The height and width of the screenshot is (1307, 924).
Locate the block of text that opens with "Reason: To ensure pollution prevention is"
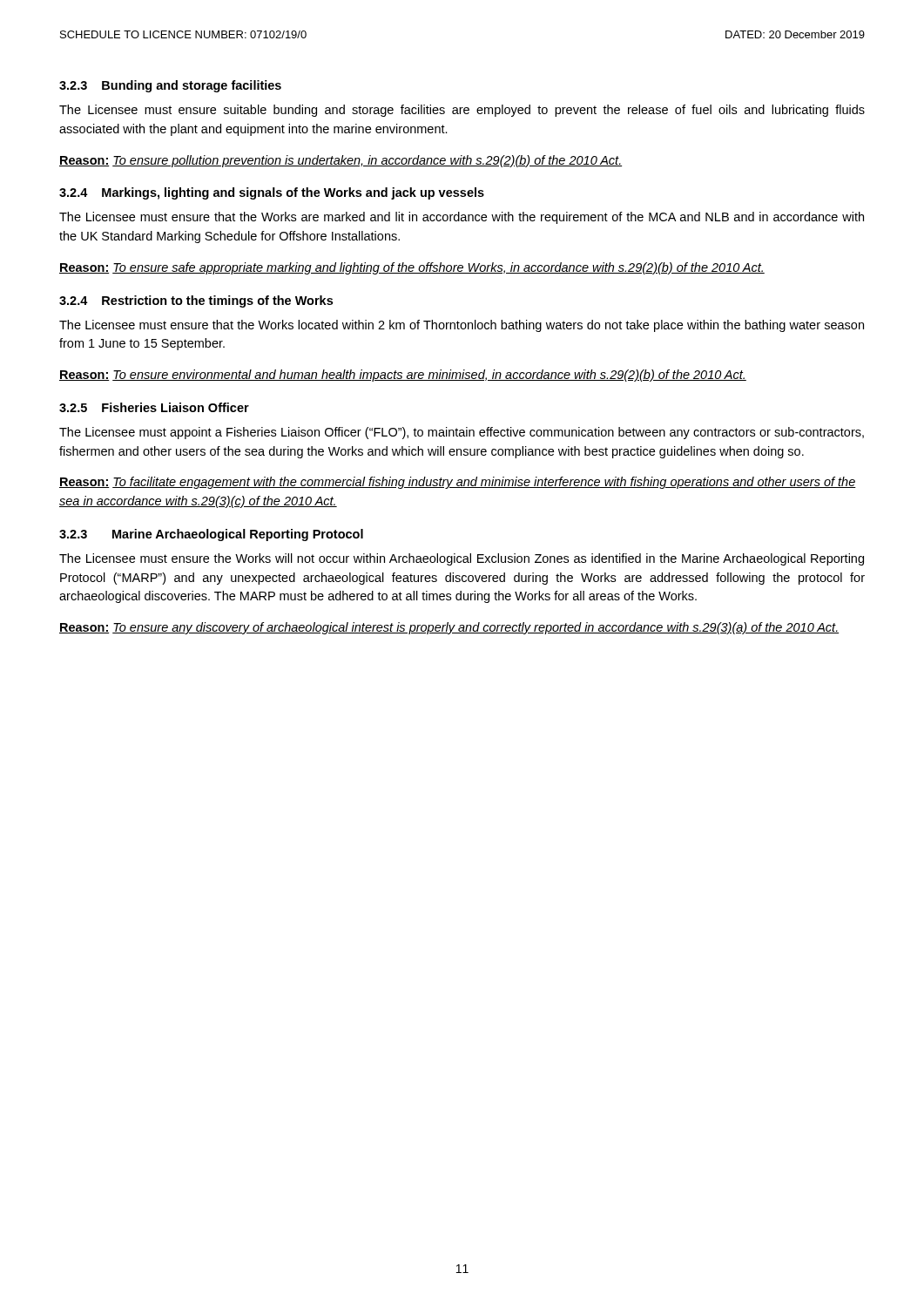[x=341, y=160]
